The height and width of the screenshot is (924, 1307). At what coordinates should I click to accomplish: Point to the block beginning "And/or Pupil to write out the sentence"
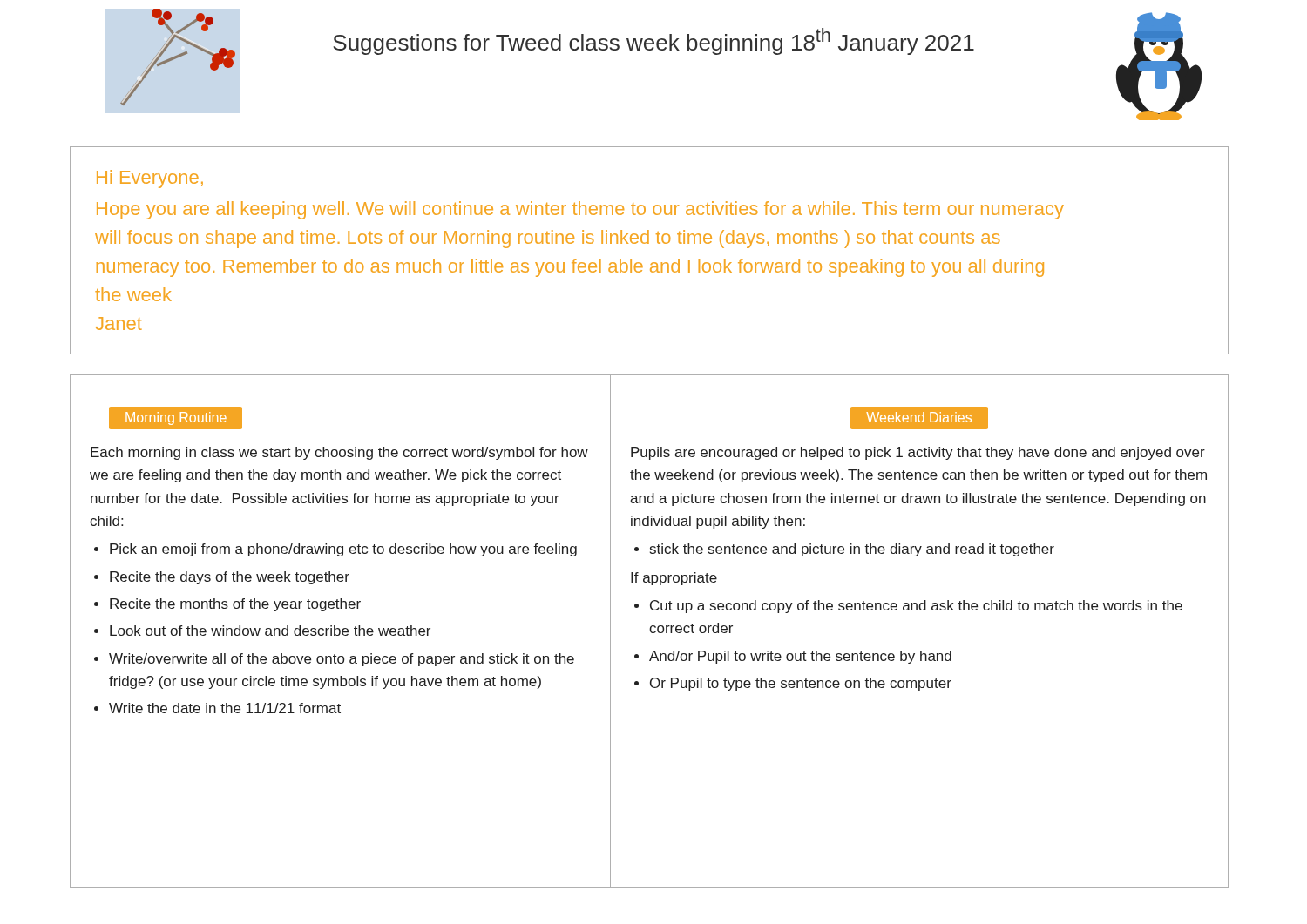(x=801, y=656)
